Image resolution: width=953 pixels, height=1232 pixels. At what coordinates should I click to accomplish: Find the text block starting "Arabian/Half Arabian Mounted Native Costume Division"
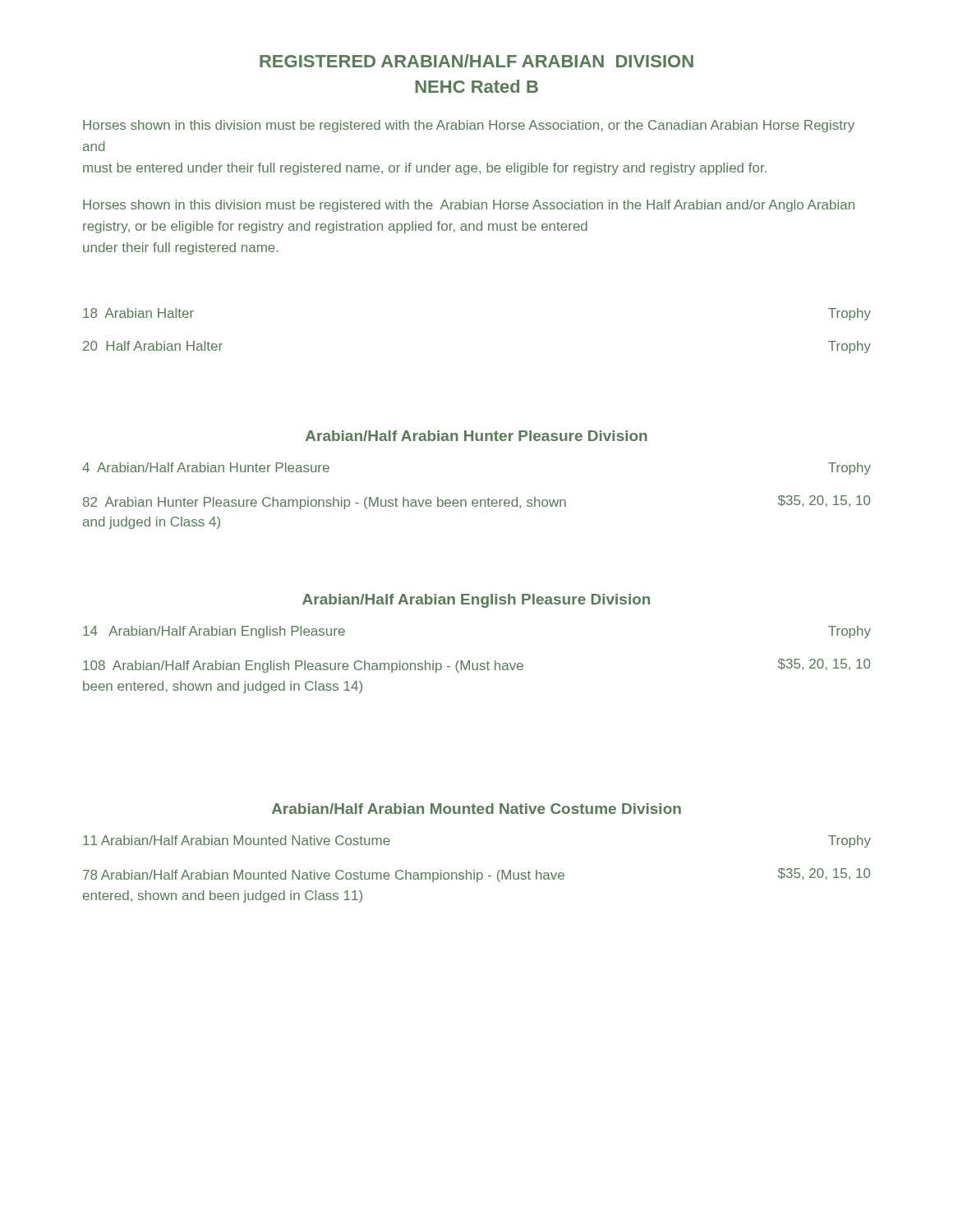click(476, 809)
